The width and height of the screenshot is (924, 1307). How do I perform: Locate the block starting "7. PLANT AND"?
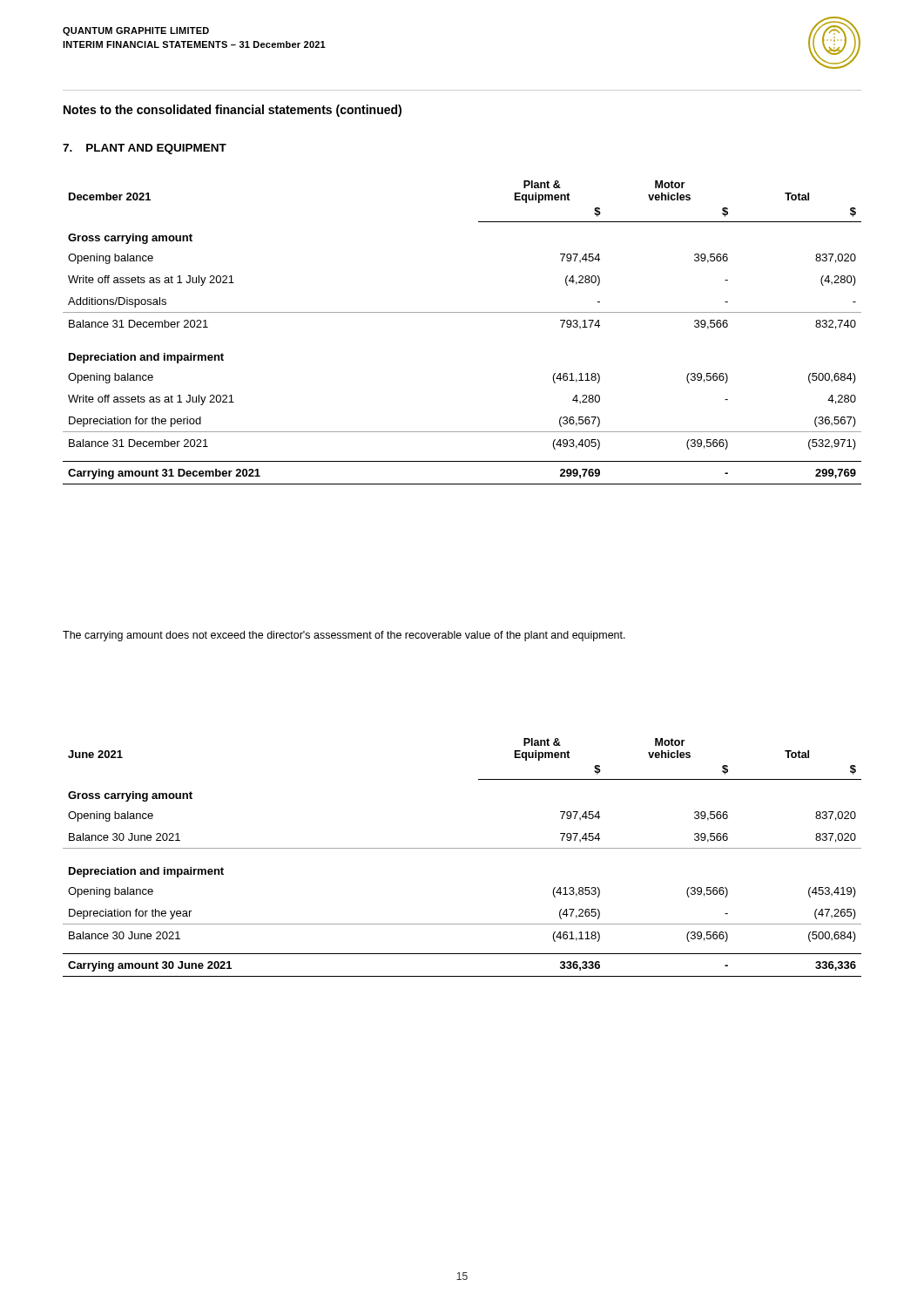[144, 148]
